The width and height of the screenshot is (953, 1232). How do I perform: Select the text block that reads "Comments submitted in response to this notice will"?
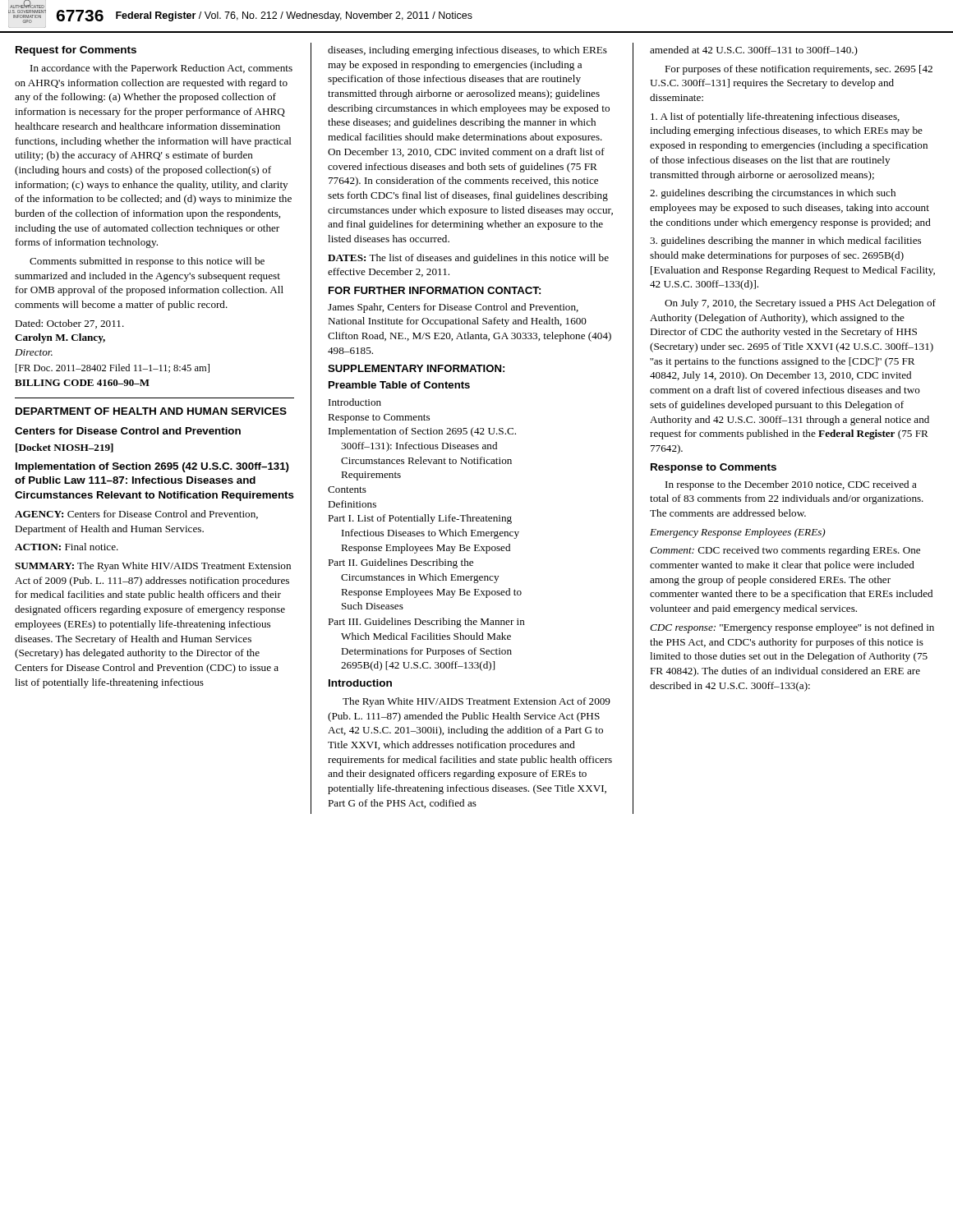154,283
